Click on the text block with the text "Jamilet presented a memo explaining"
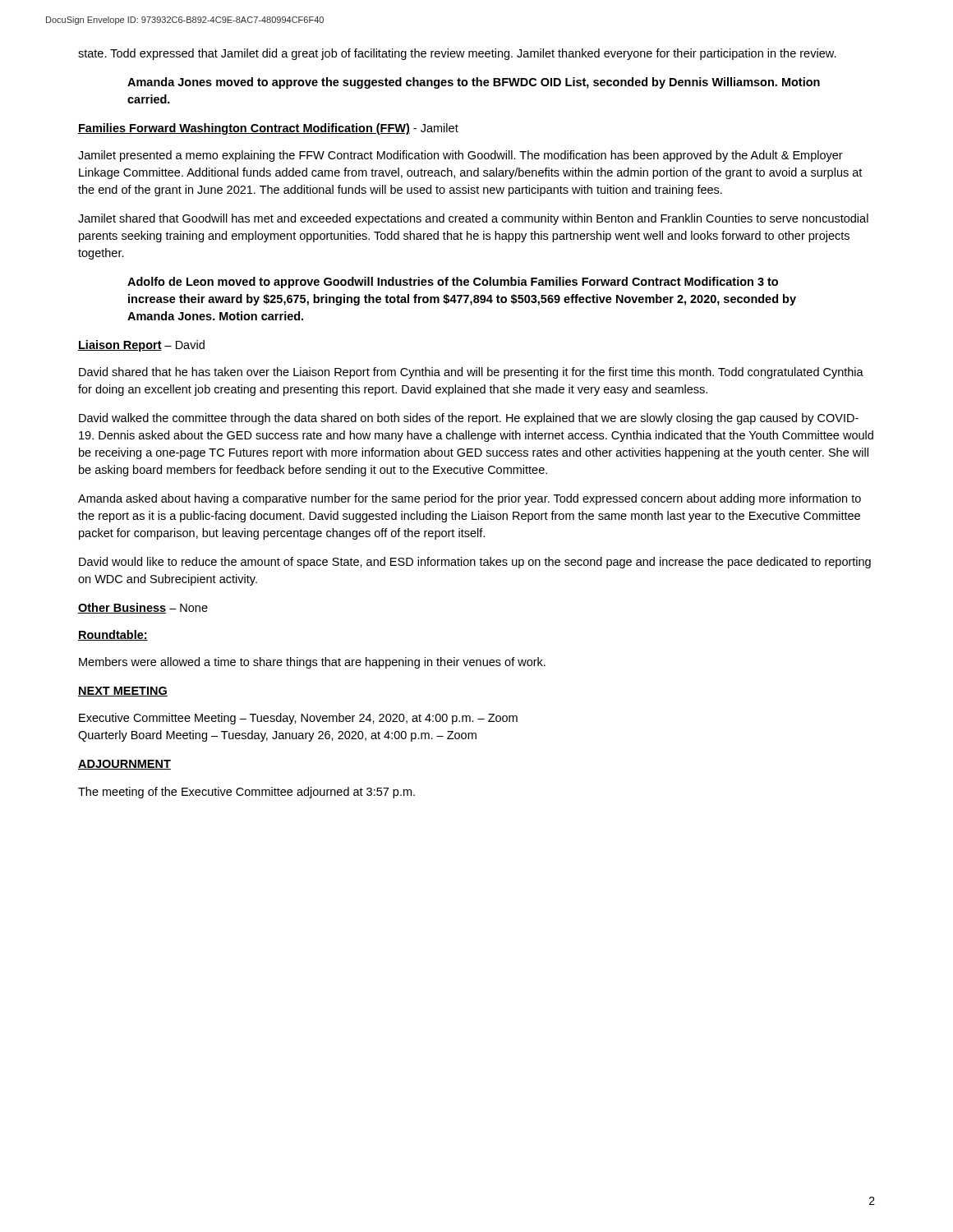The width and height of the screenshot is (953, 1232). [x=476, y=173]
